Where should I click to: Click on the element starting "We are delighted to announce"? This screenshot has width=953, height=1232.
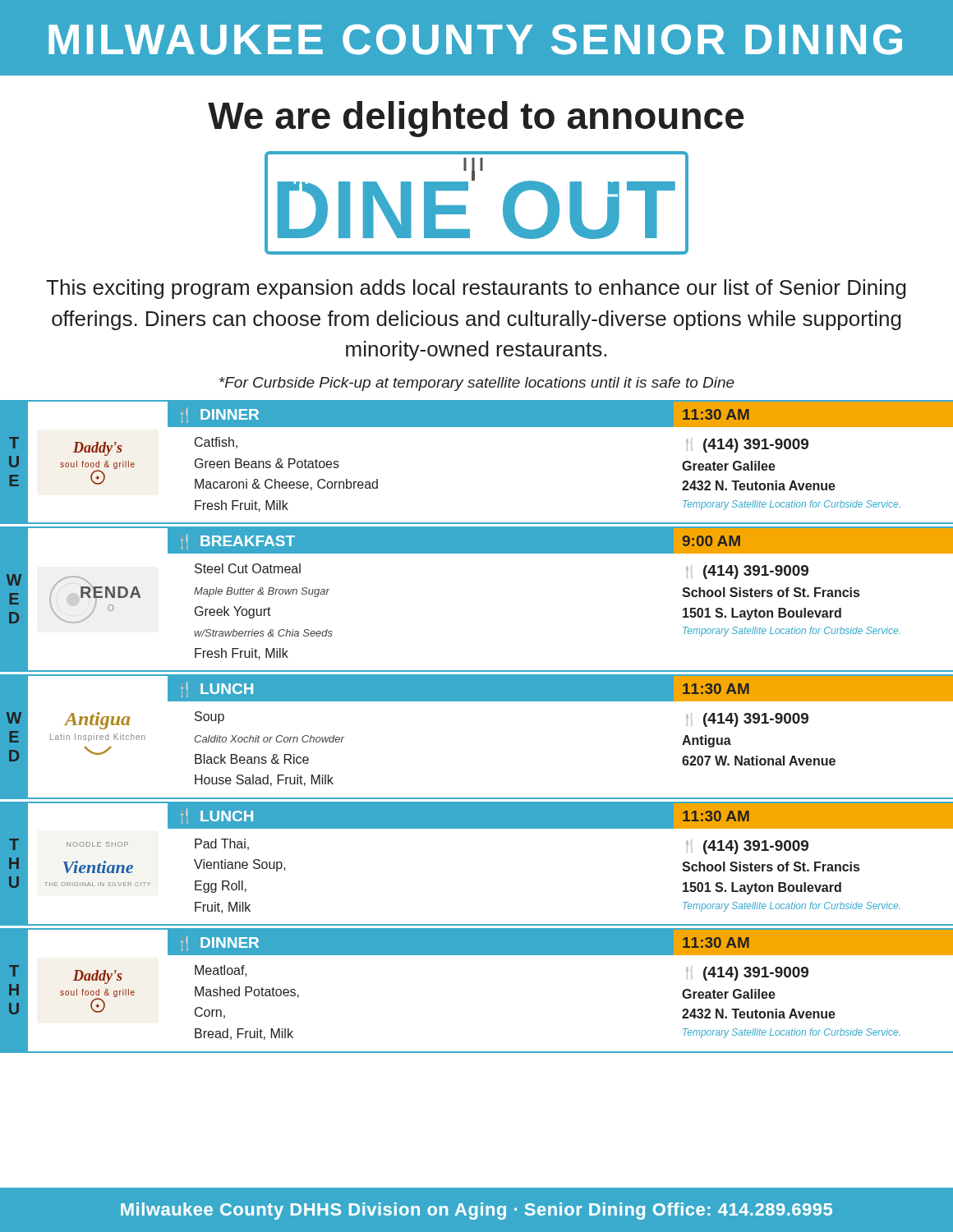click(x=476, y=116)
